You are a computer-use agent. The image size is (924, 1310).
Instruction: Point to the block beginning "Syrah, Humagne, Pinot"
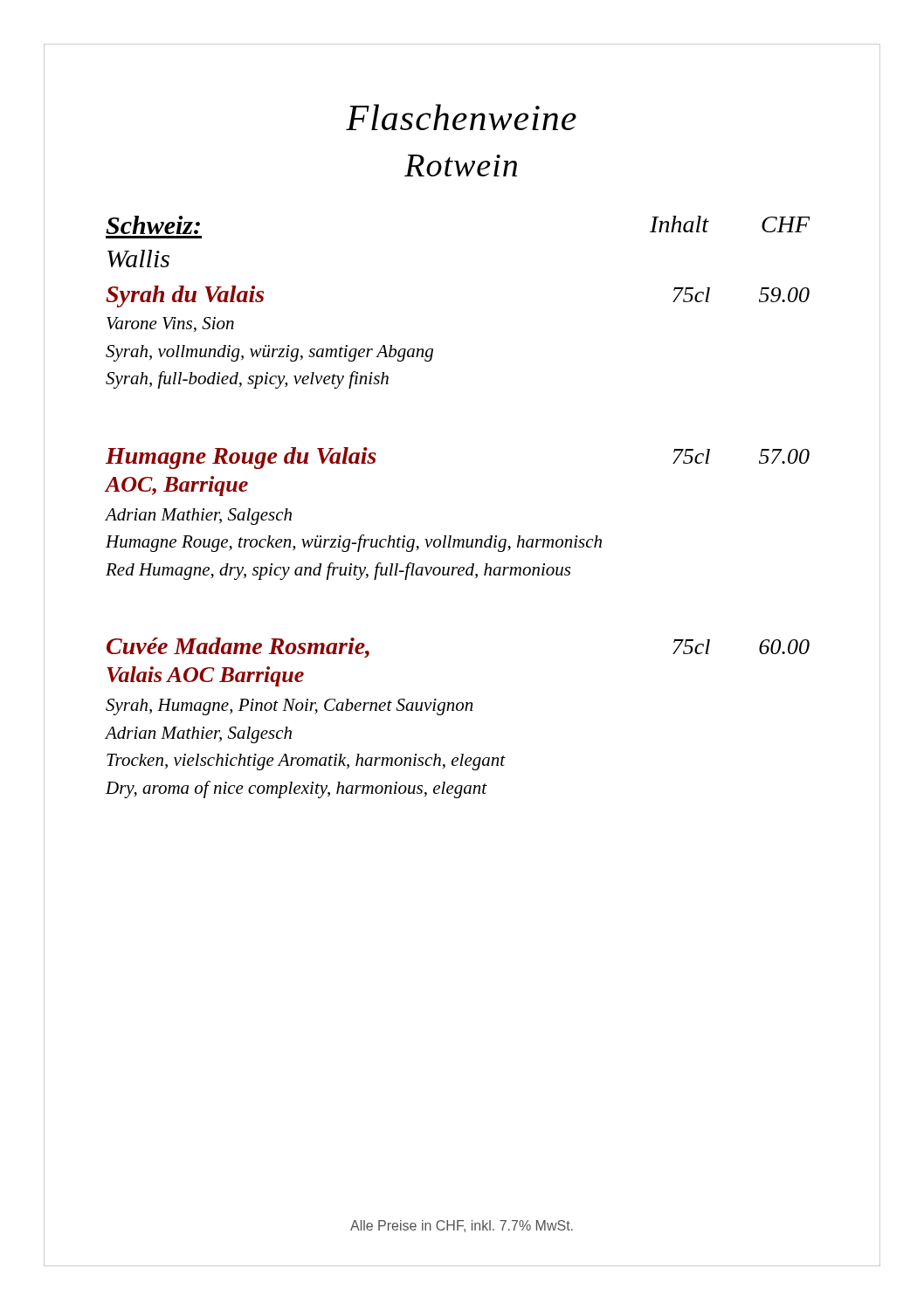[x=305, y=746]
